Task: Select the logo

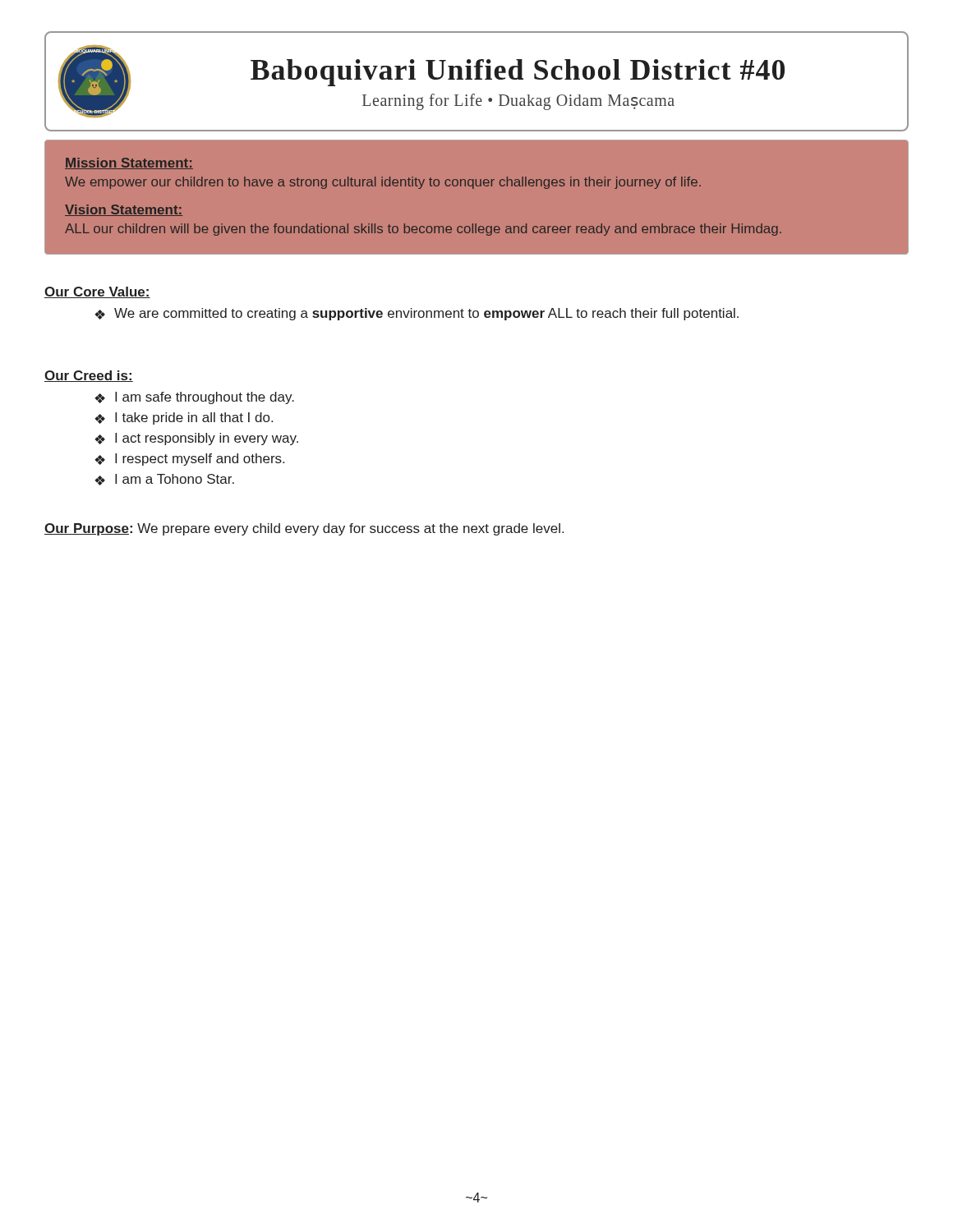Action: [x=94, y=81]
